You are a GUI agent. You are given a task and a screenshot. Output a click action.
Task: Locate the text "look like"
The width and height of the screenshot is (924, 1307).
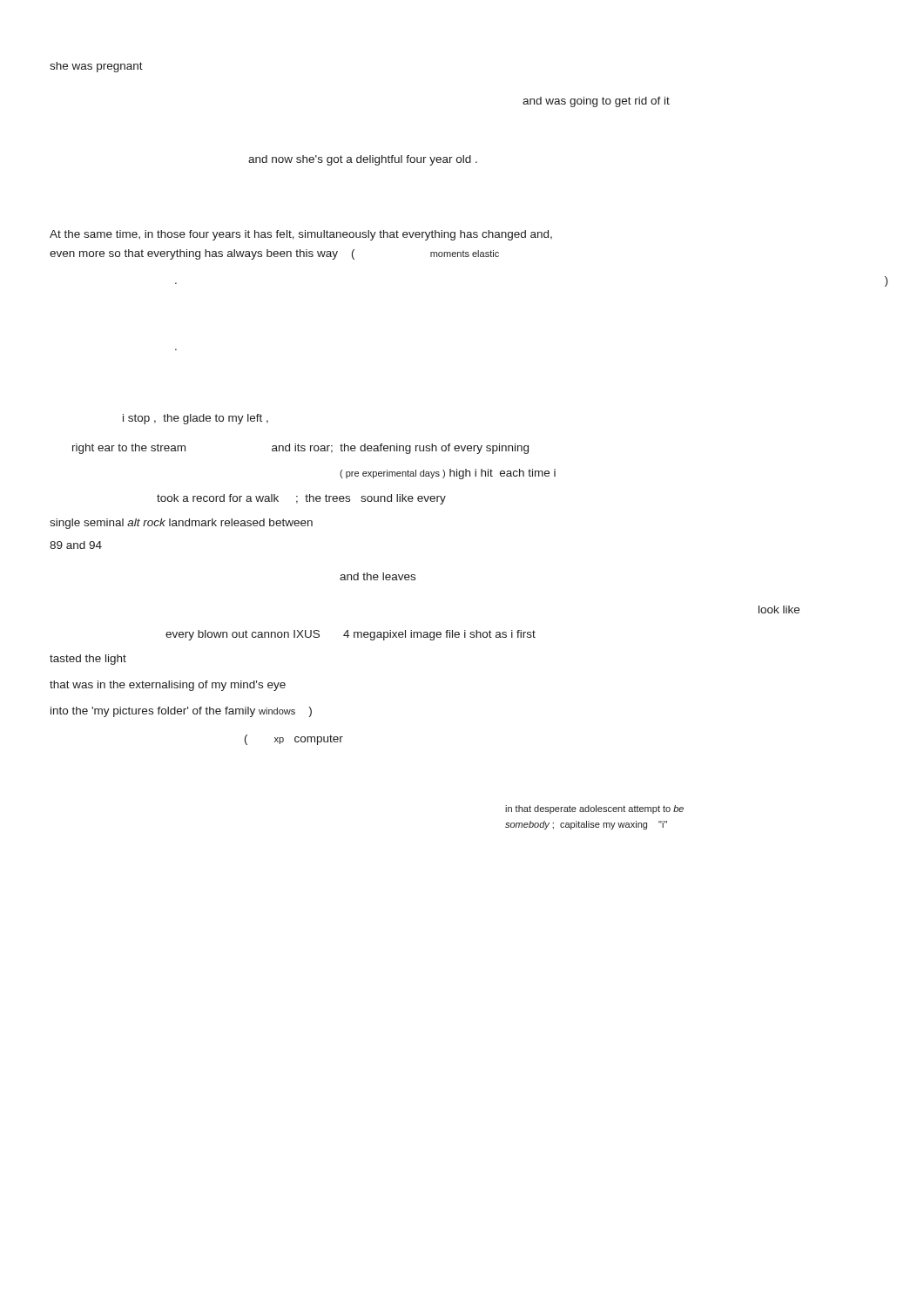pyautogui.click(x=779, y=609)
